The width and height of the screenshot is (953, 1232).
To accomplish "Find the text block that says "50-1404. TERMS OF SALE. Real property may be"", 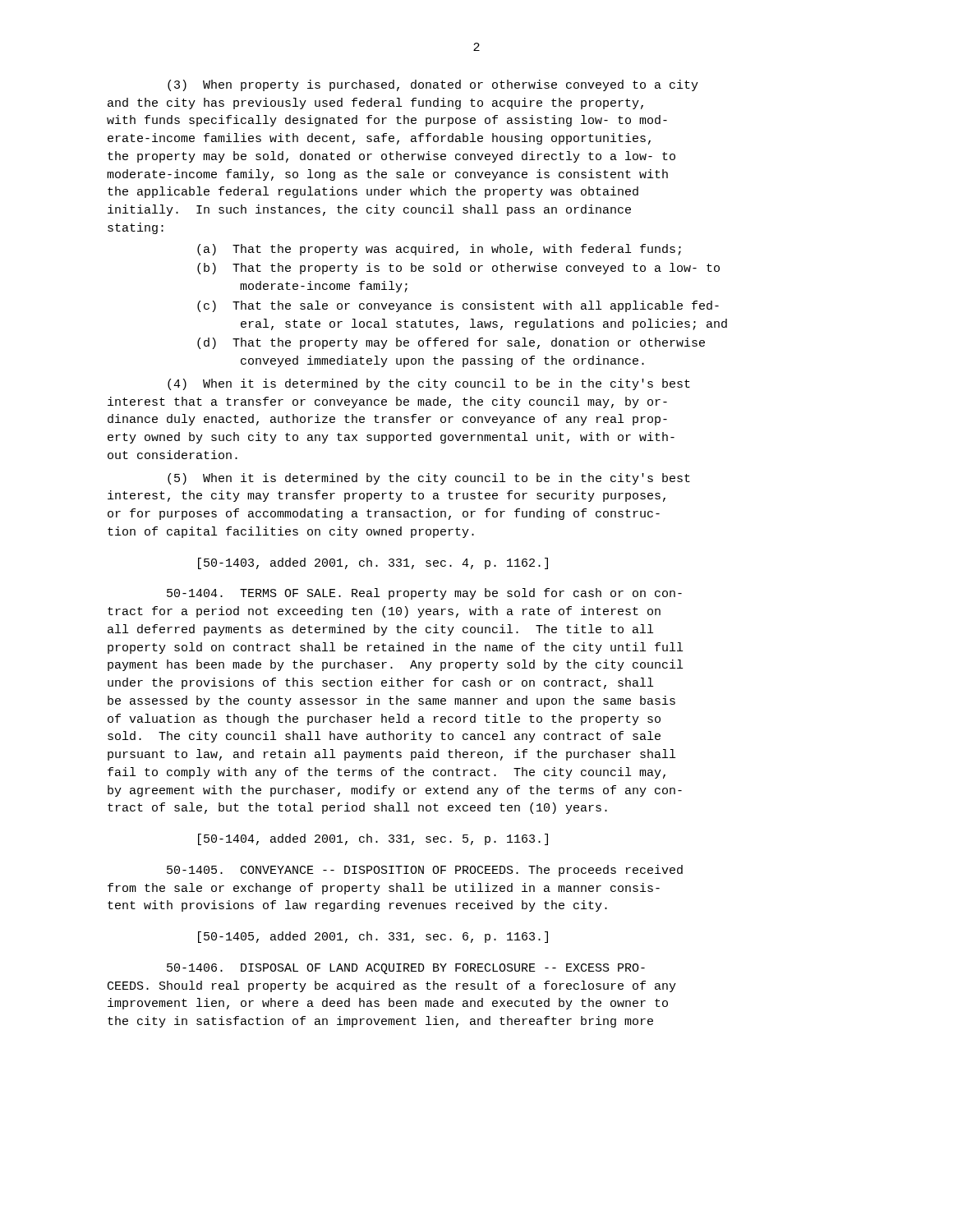I will [x=395, y=702].
